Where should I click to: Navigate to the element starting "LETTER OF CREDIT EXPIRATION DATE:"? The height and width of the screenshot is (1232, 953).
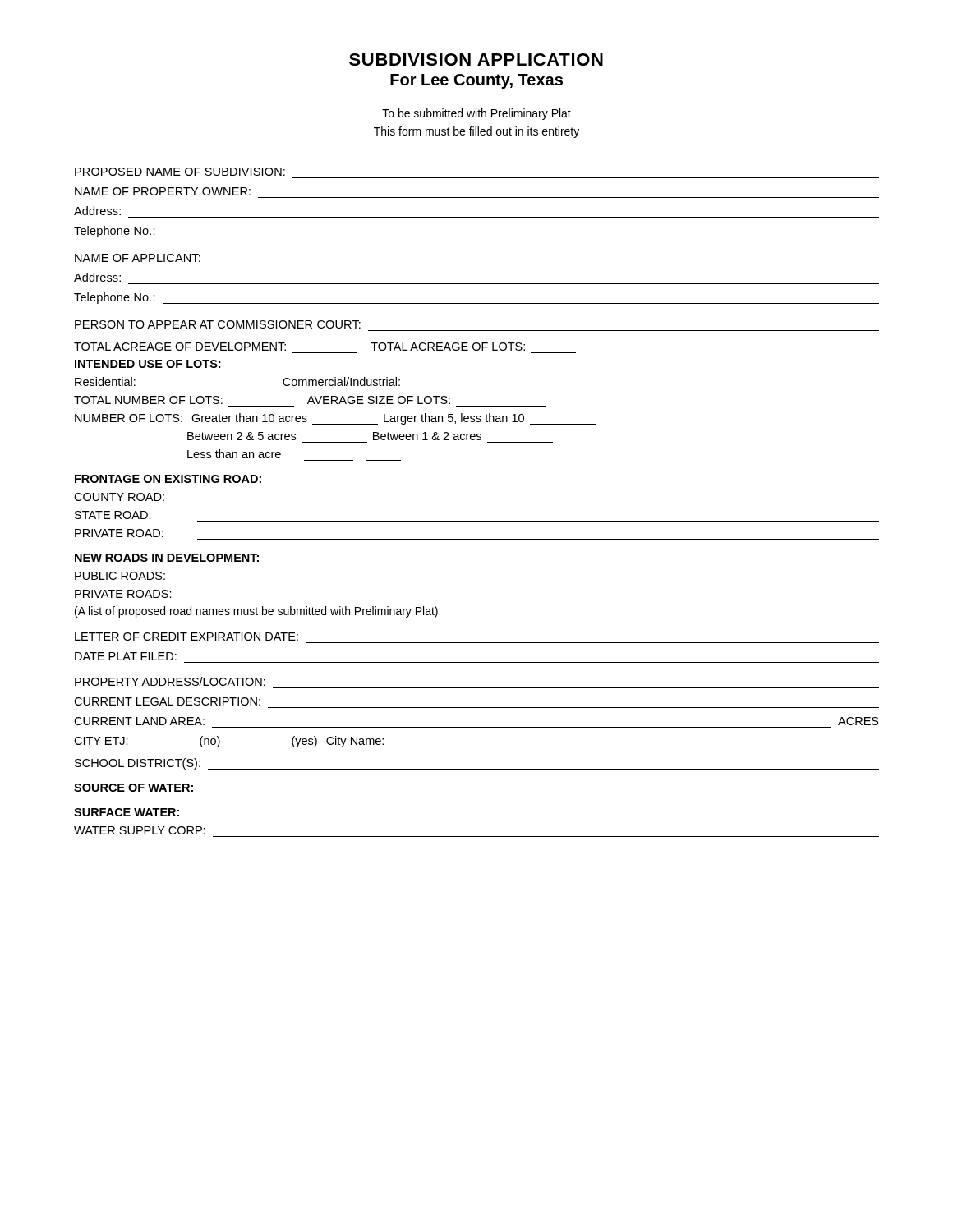[x=476, y=646]
